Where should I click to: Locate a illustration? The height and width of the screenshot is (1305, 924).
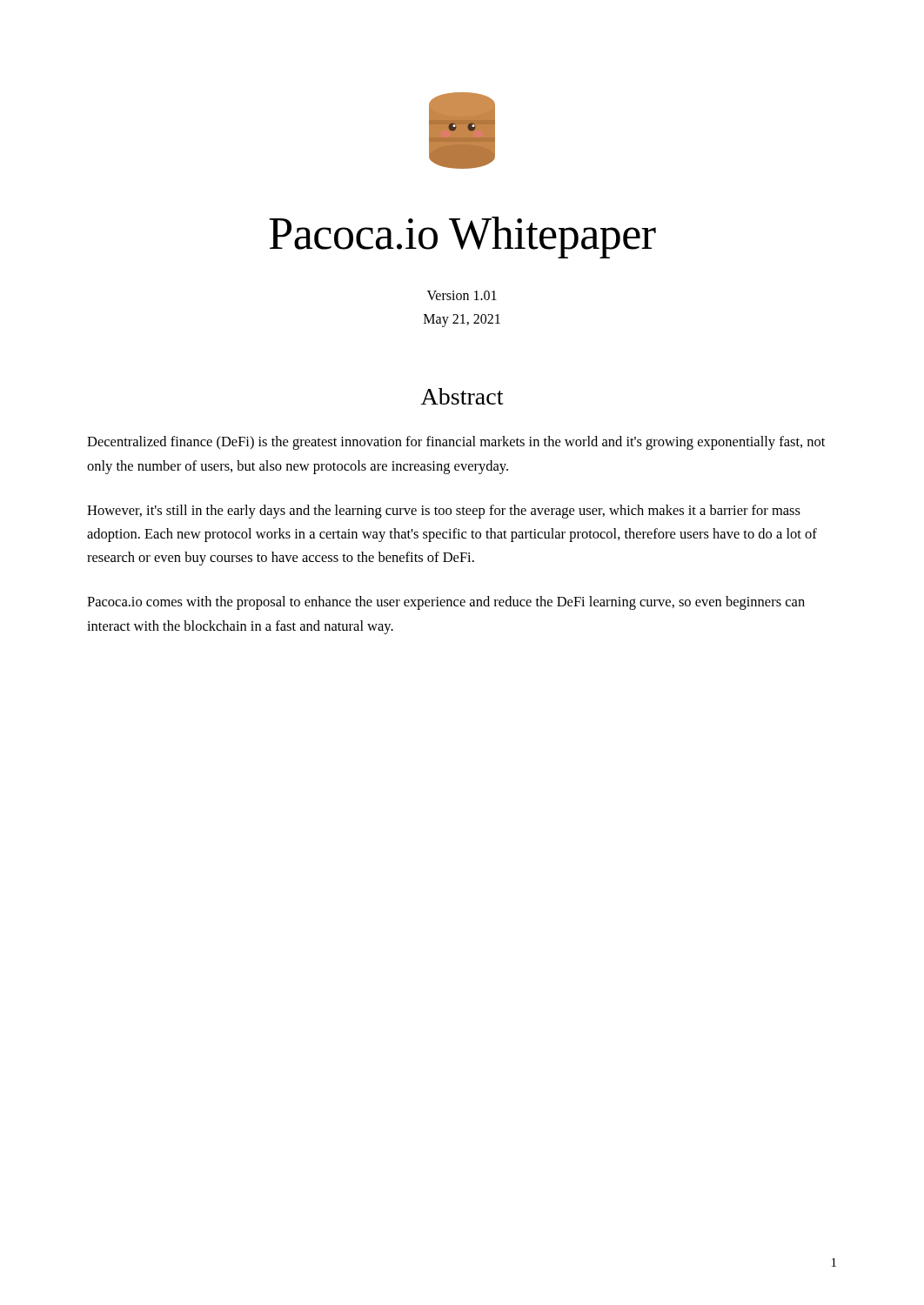coord(462,130)
